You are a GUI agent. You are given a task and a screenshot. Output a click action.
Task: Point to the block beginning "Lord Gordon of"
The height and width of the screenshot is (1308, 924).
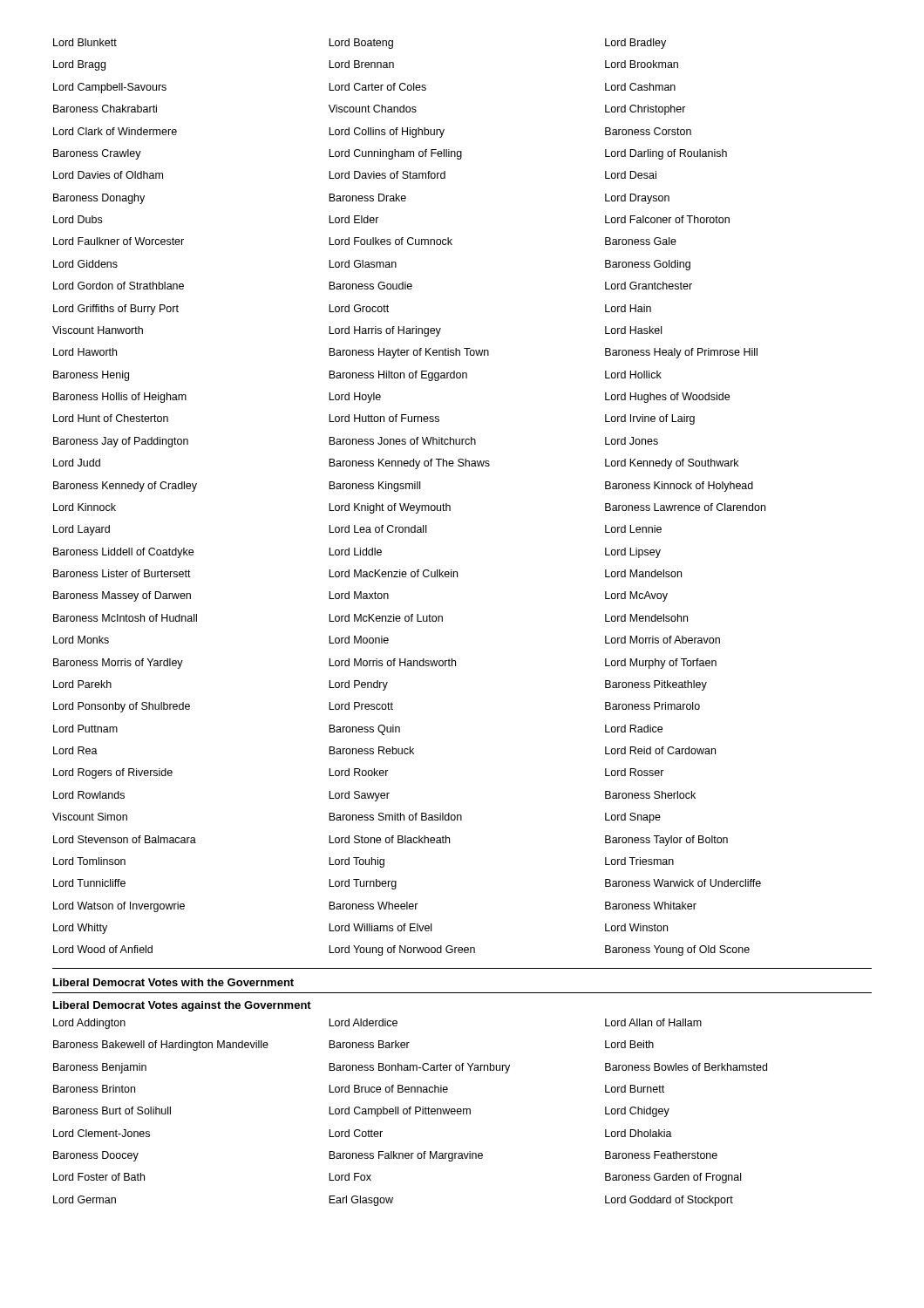tap(373, 286)
